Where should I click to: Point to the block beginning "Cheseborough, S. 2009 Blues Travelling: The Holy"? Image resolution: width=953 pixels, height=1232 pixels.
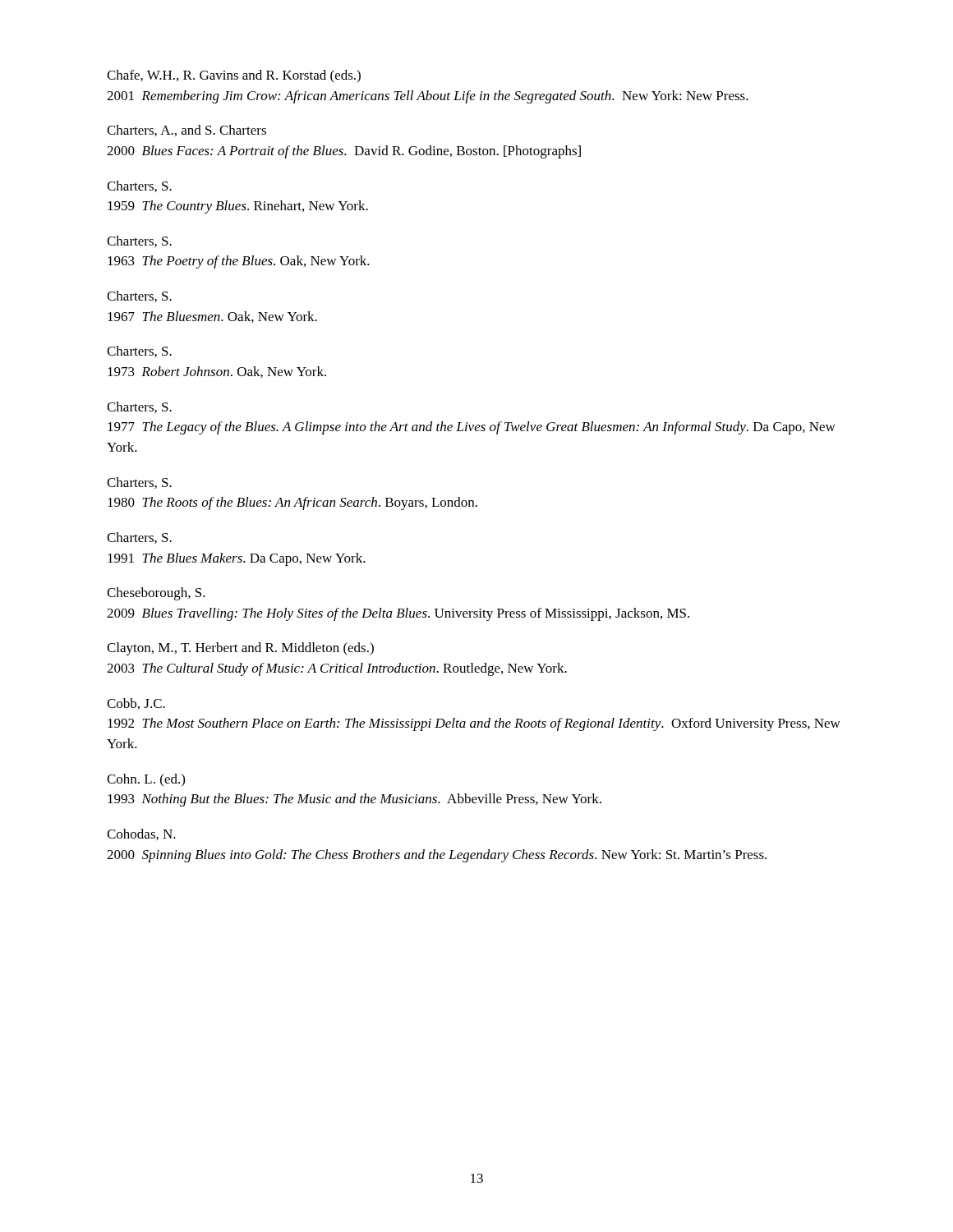pos(476,603)
